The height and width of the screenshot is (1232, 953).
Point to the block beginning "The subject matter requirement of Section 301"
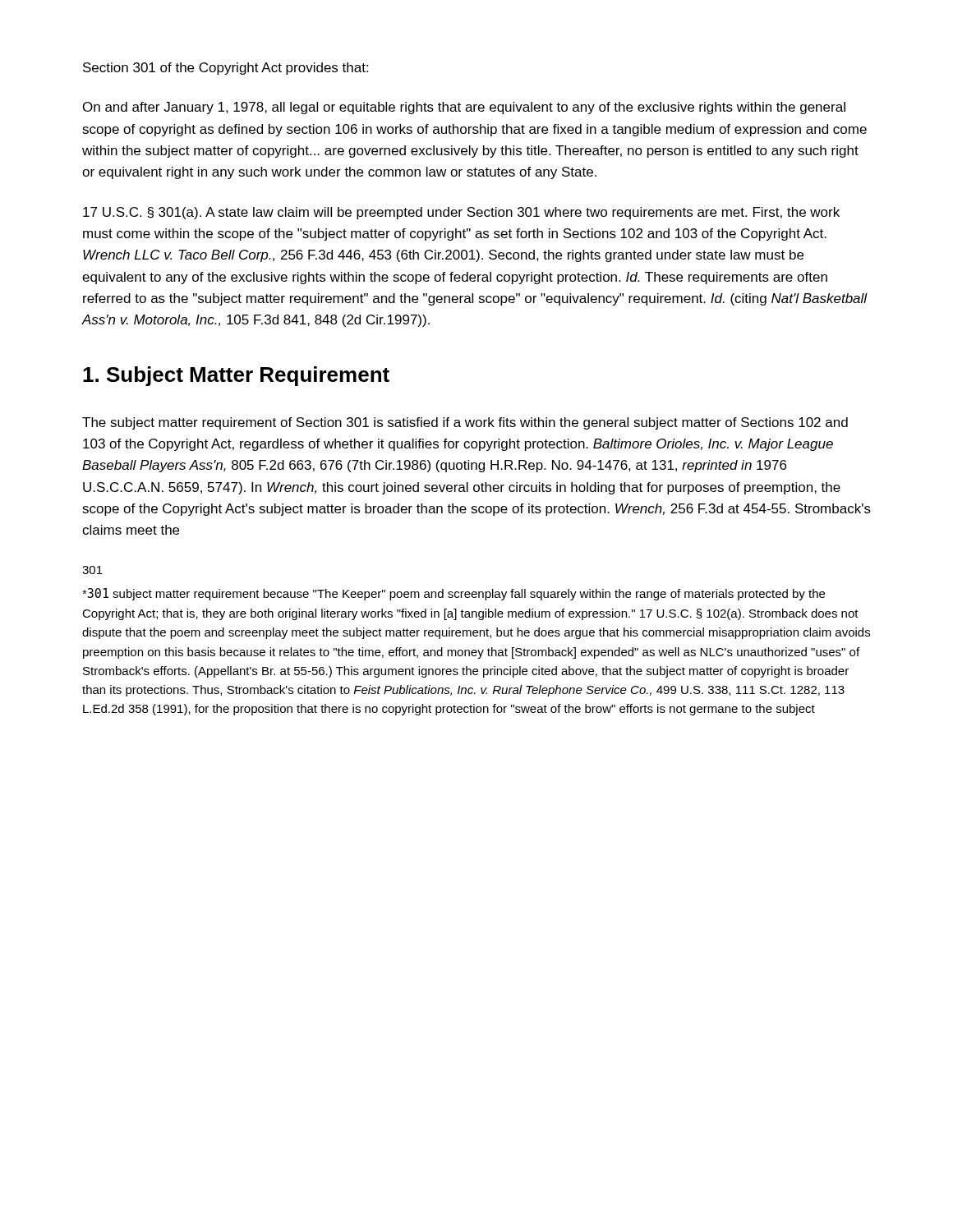476,476
